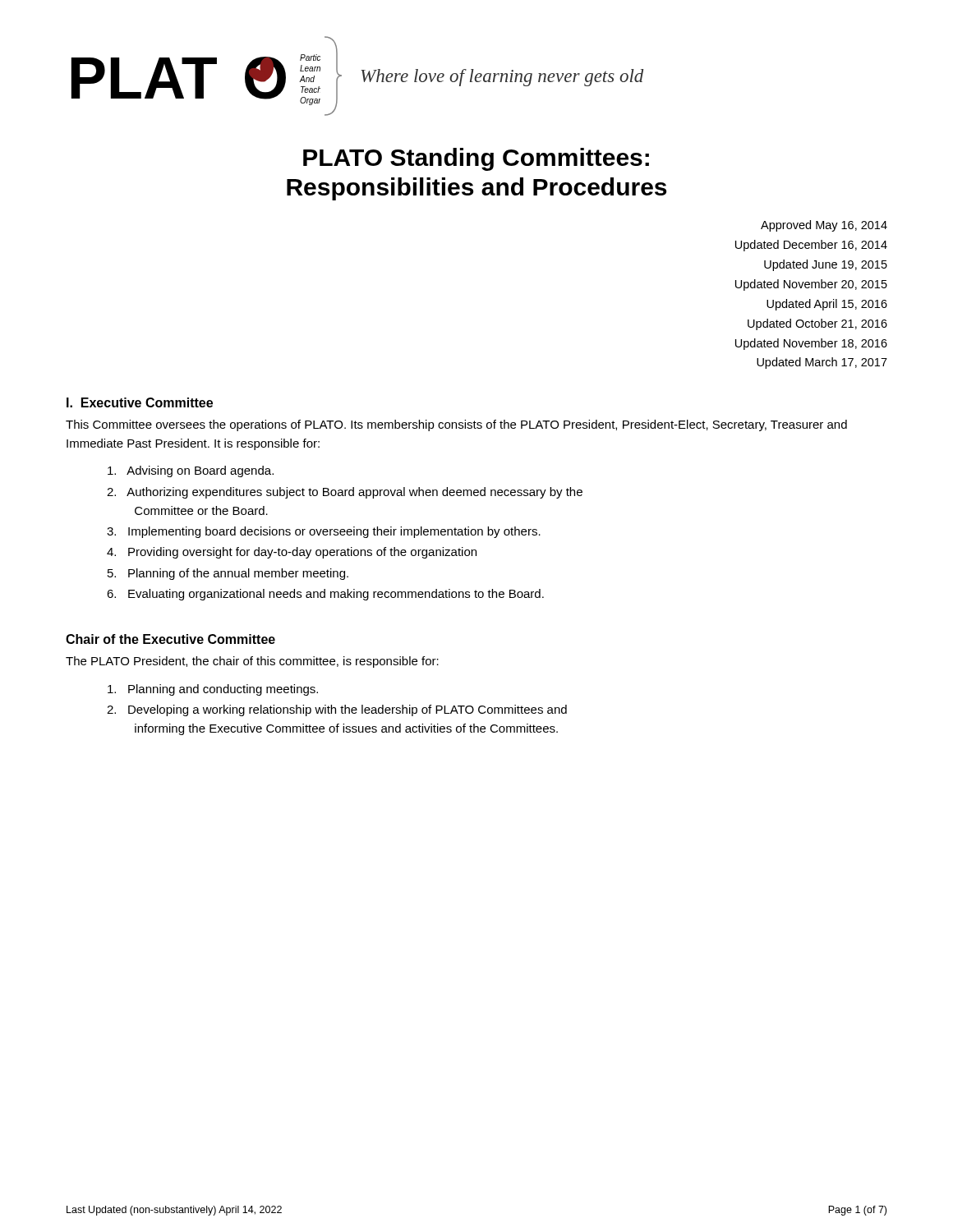Click on the block starting "5. Planning of the annual member meeting."
The width and height of the screenshot is (953, 1232).
point(228,573)
